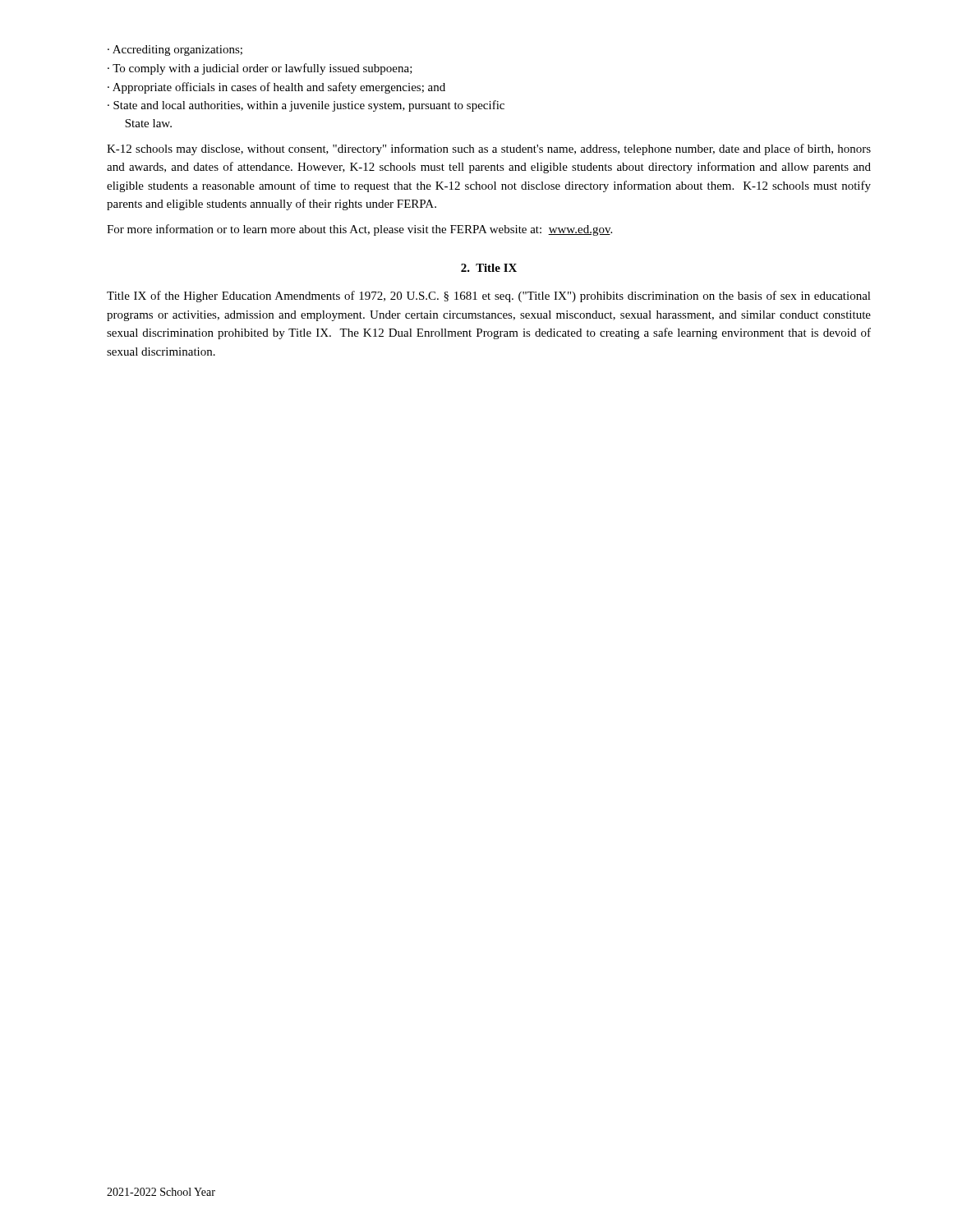Locate the text block that reads "K-12 schools may disclose, without consent, "directory""
Image resolution: width=953 pixels, height=1232 pixels.
[489, 176]
